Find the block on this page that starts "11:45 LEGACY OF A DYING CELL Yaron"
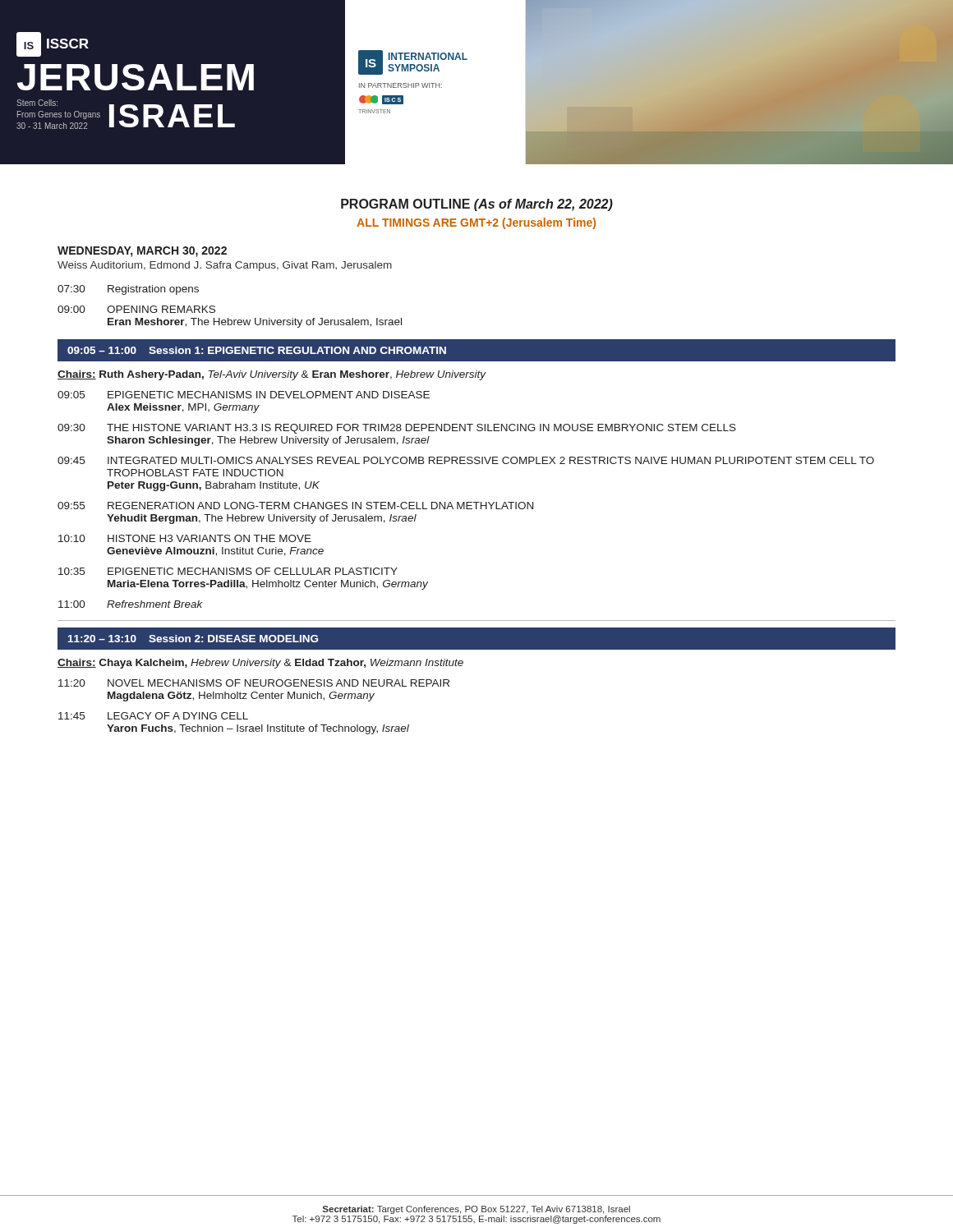The width and height of the screenshot is (953, 1232). 233,722
